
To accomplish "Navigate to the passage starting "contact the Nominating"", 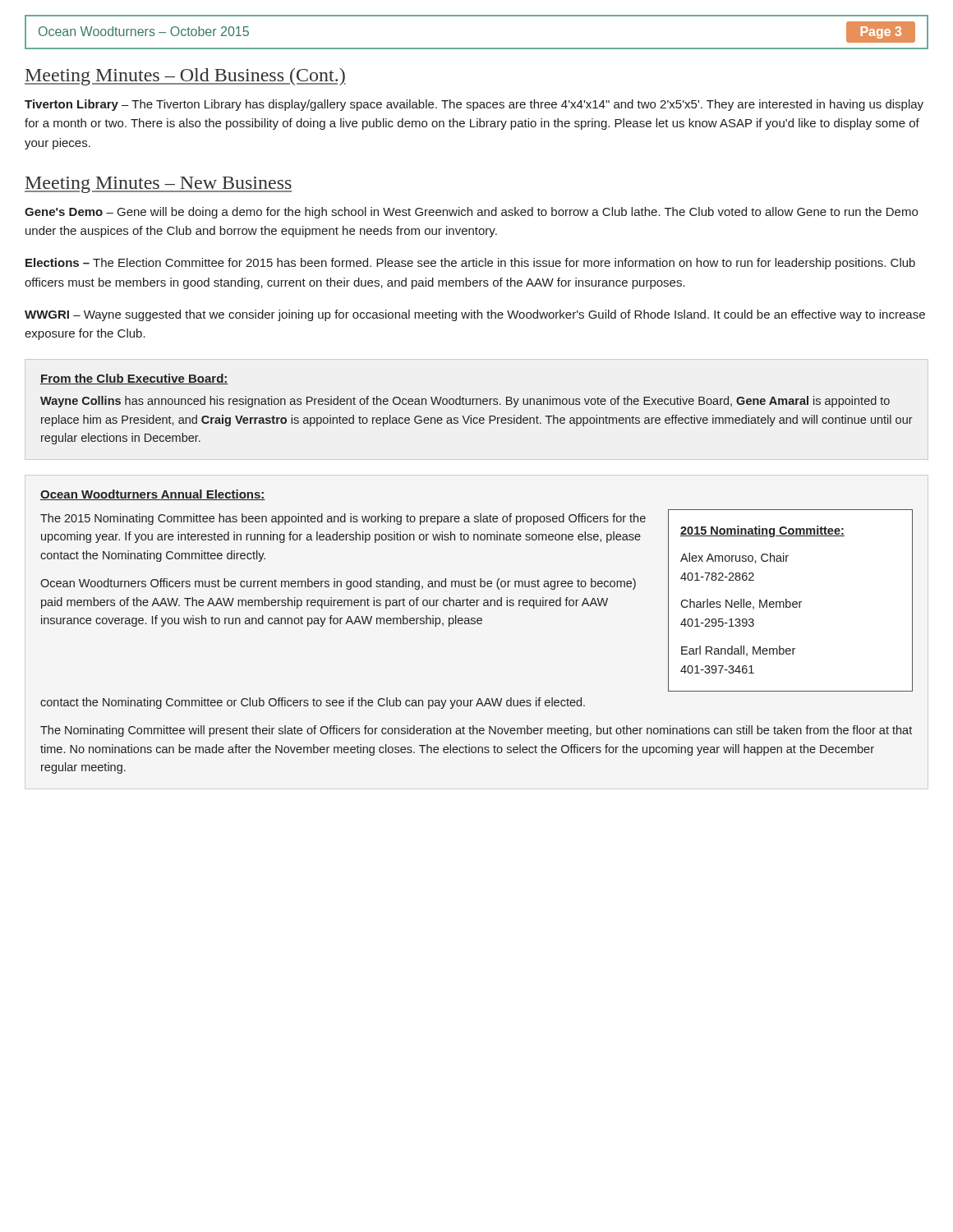I will [x=313, y=702].
